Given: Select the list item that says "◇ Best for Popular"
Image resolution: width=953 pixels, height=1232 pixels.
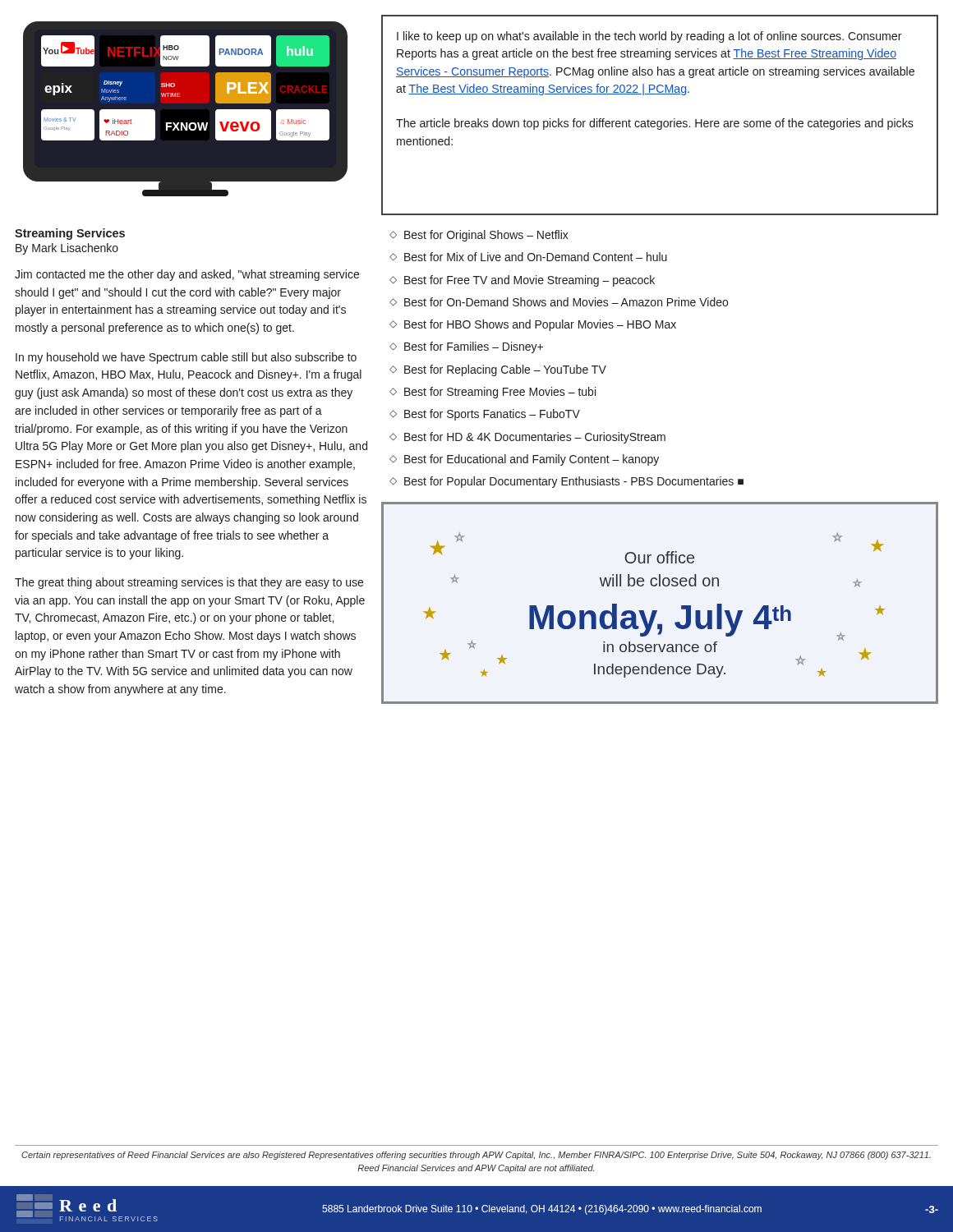Looking at the screenshot, I should click(567, 482).
